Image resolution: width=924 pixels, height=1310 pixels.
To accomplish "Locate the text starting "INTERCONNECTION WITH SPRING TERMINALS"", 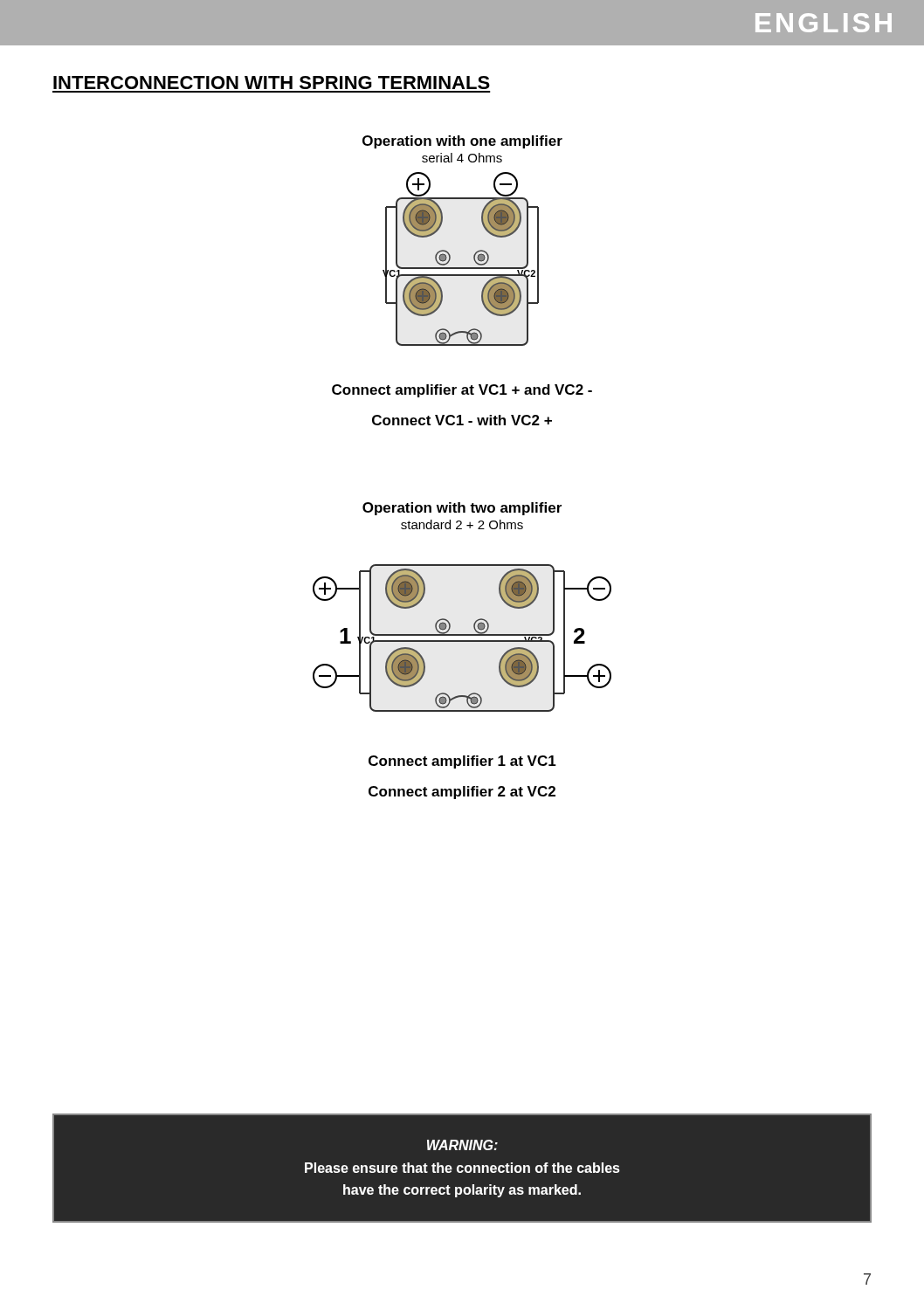I will [x=271, y=83].
